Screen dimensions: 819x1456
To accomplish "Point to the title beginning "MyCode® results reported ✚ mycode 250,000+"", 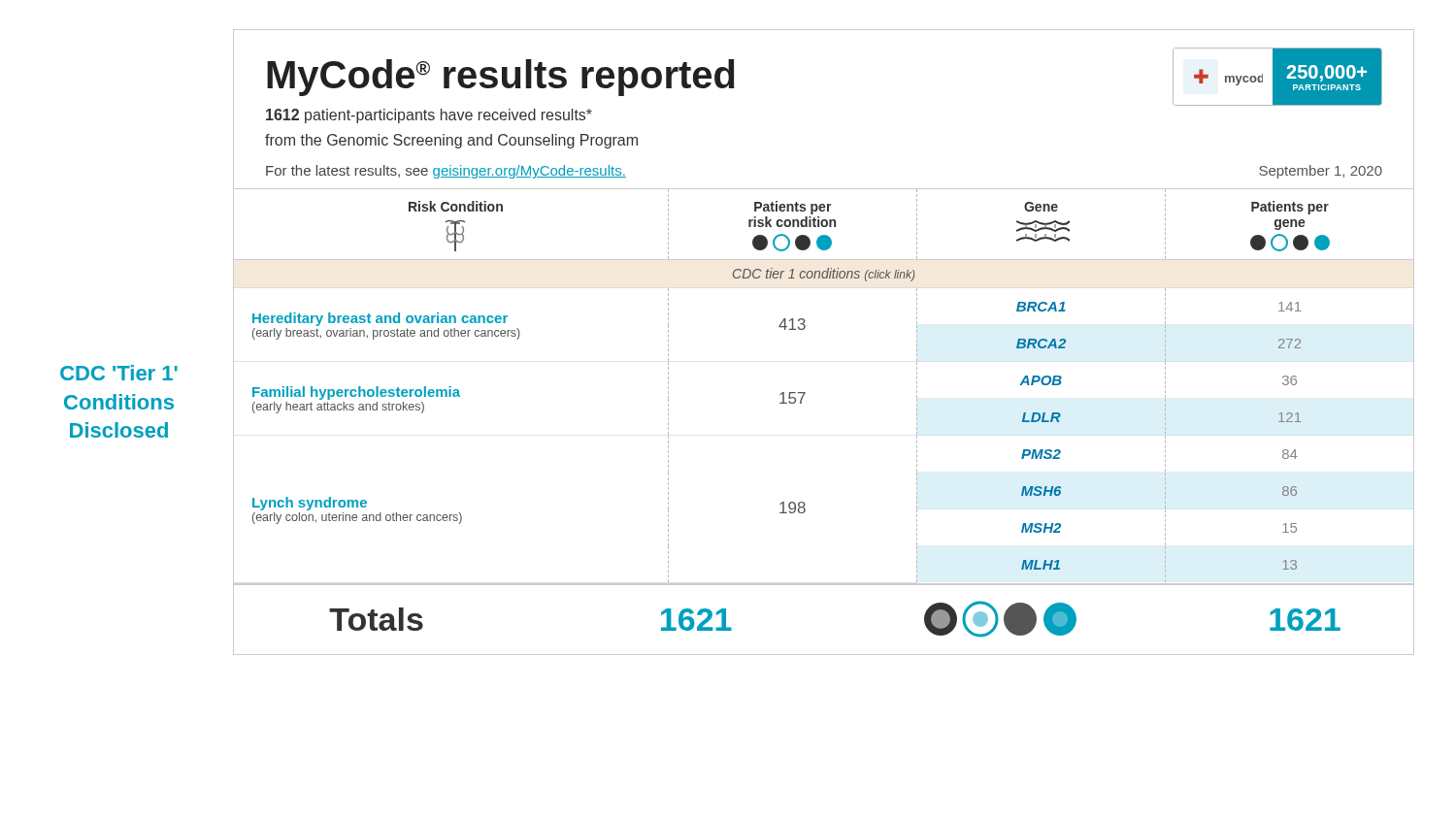I will pyautogui.click(x=515, y=72).
